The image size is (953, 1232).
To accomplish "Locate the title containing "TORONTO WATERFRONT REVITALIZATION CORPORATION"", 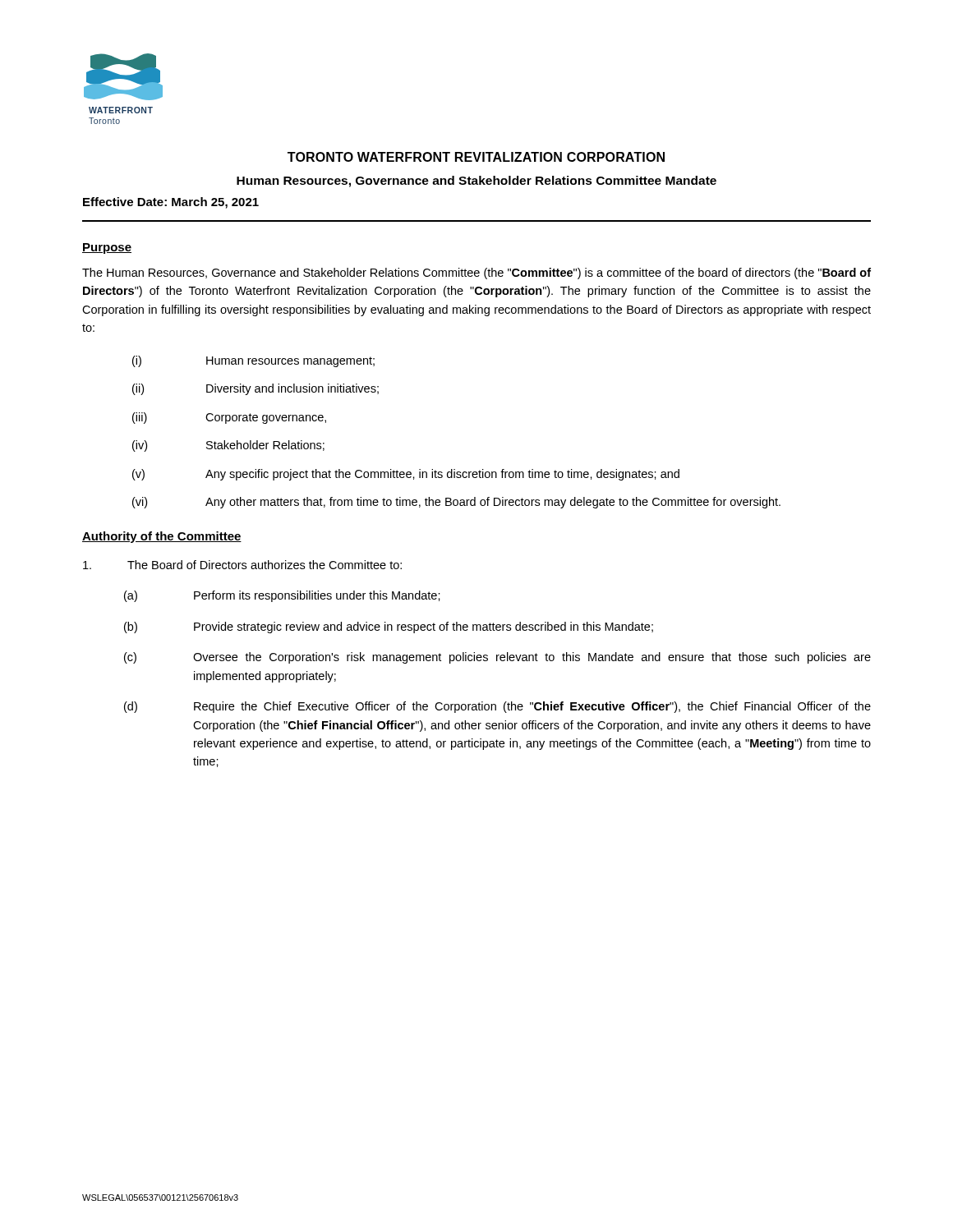I will click(x=476, y=157).
